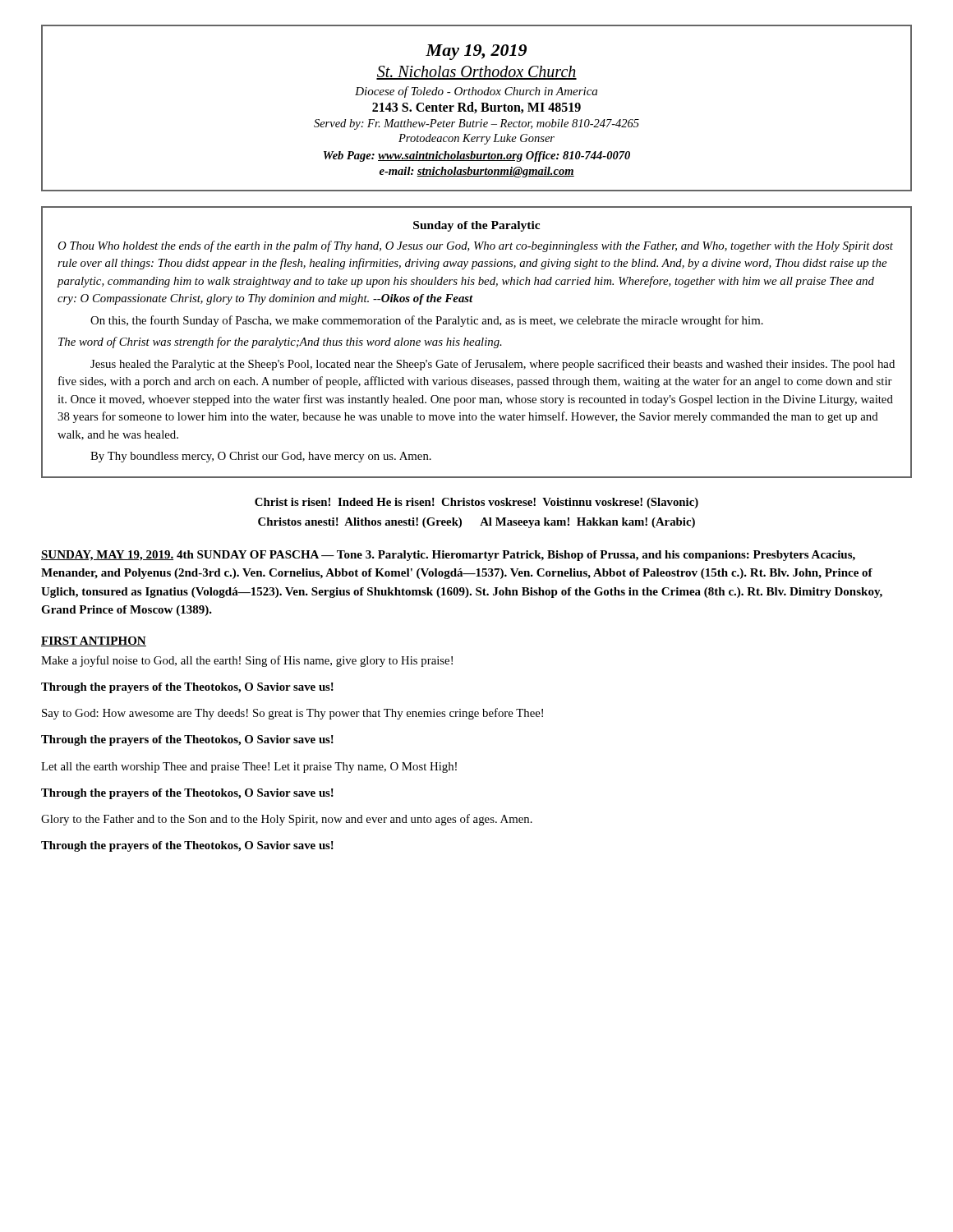Find the text block that reads "O Thou Who holdest the ends"

tap(475, 272)
